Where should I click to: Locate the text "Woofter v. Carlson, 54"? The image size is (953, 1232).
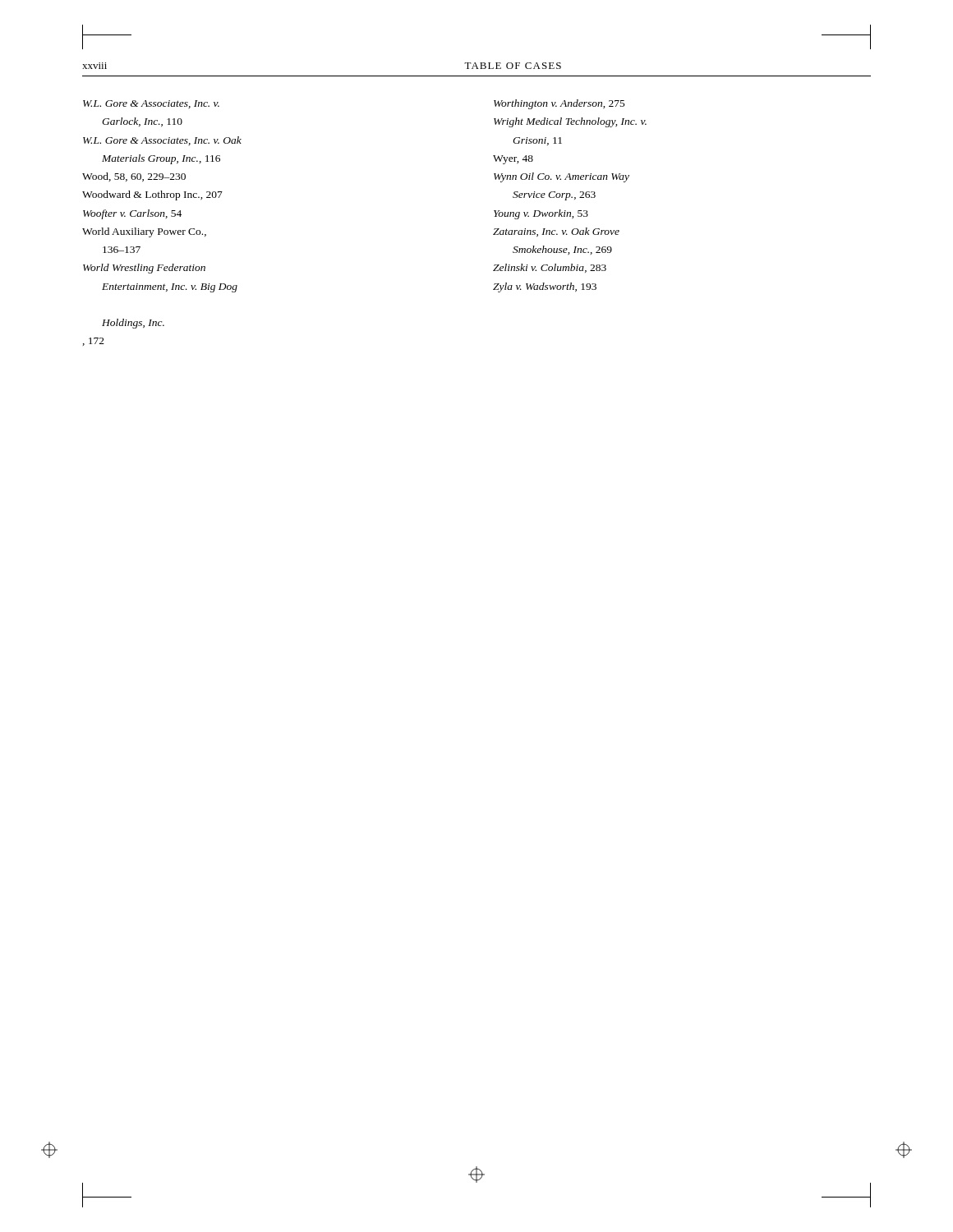(x=132, y=213)
